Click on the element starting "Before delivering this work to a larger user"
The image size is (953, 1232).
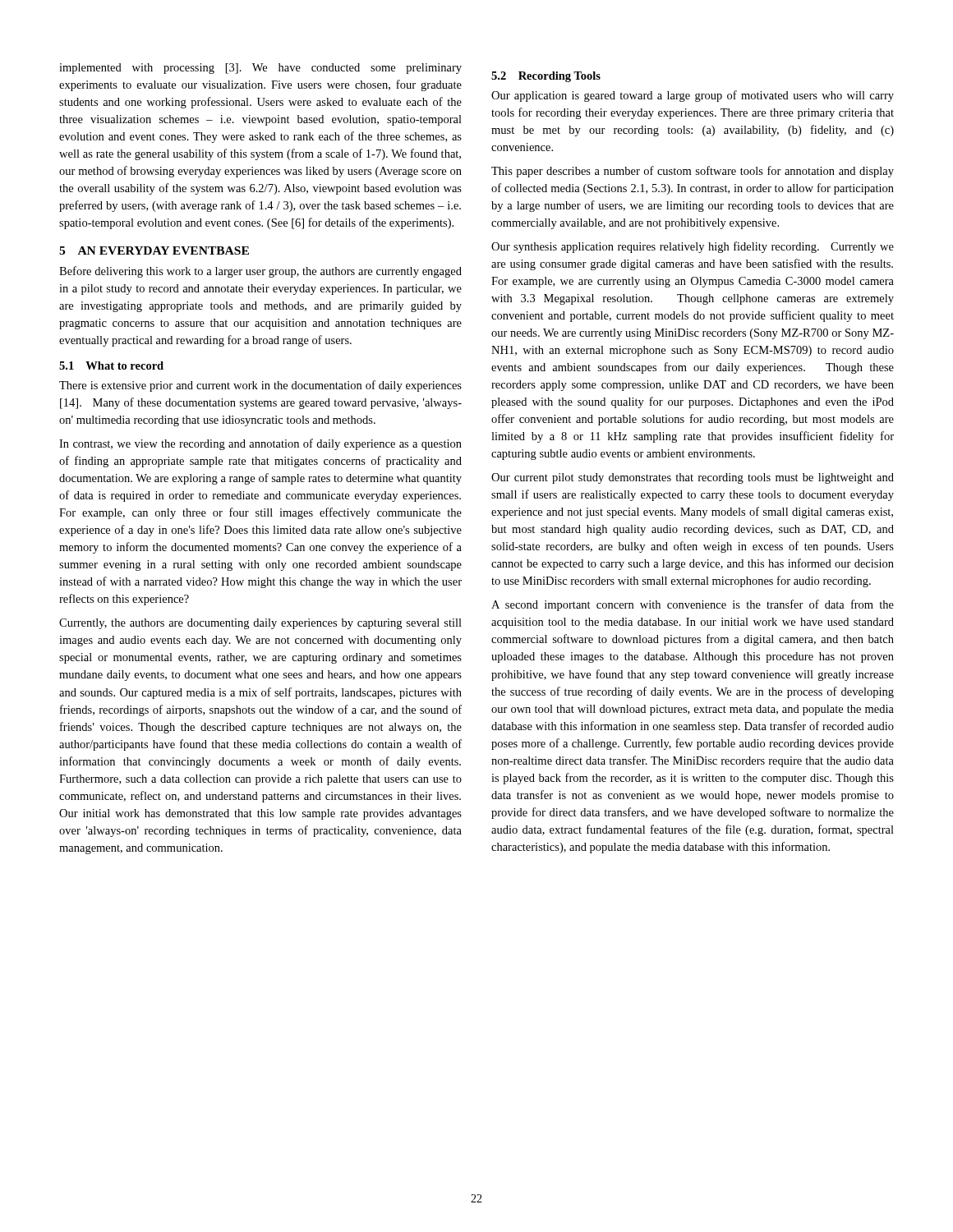click(260, 306)
